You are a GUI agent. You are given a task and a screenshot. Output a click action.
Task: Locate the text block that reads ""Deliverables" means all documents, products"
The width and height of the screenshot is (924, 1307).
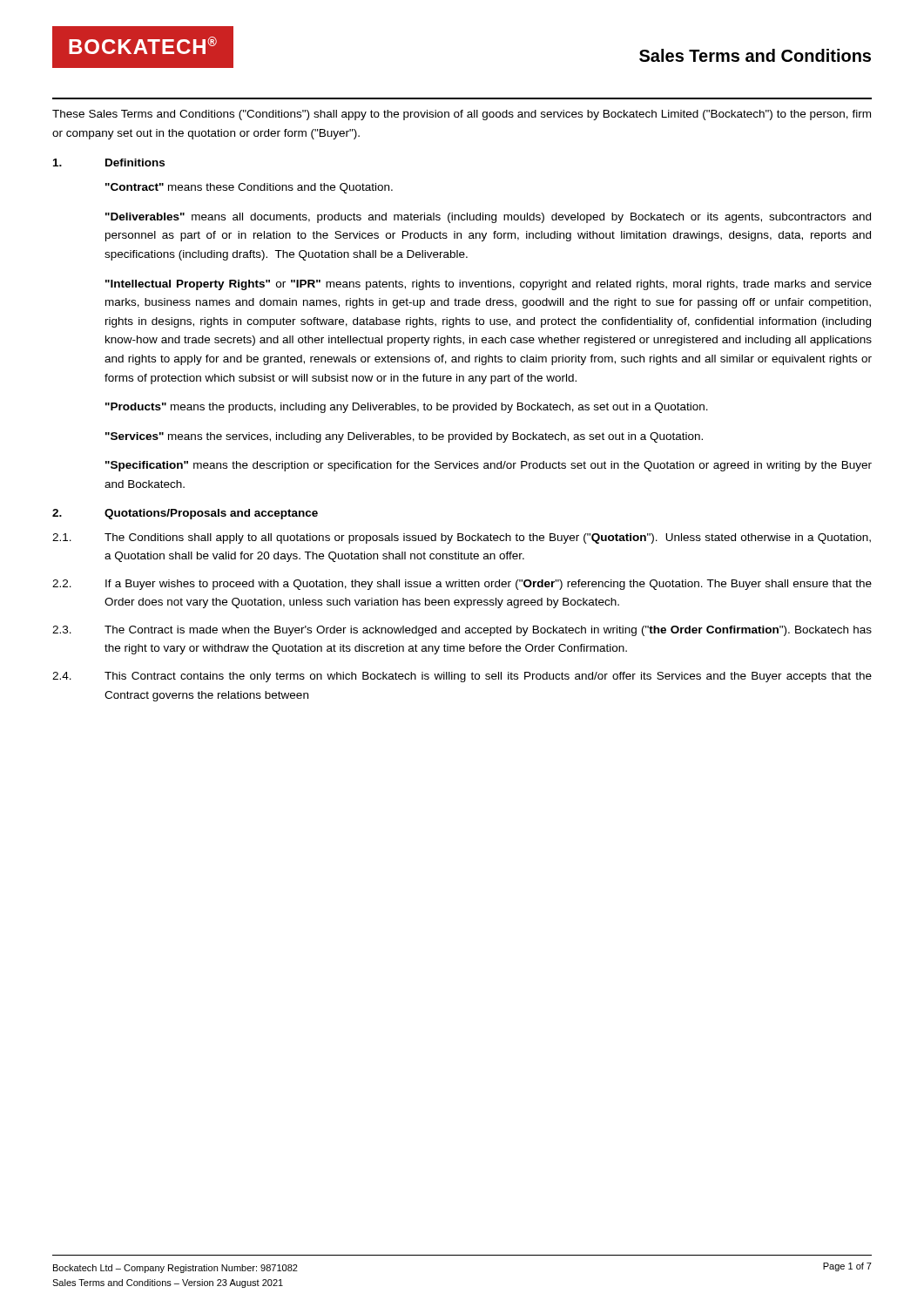(488, 235)
